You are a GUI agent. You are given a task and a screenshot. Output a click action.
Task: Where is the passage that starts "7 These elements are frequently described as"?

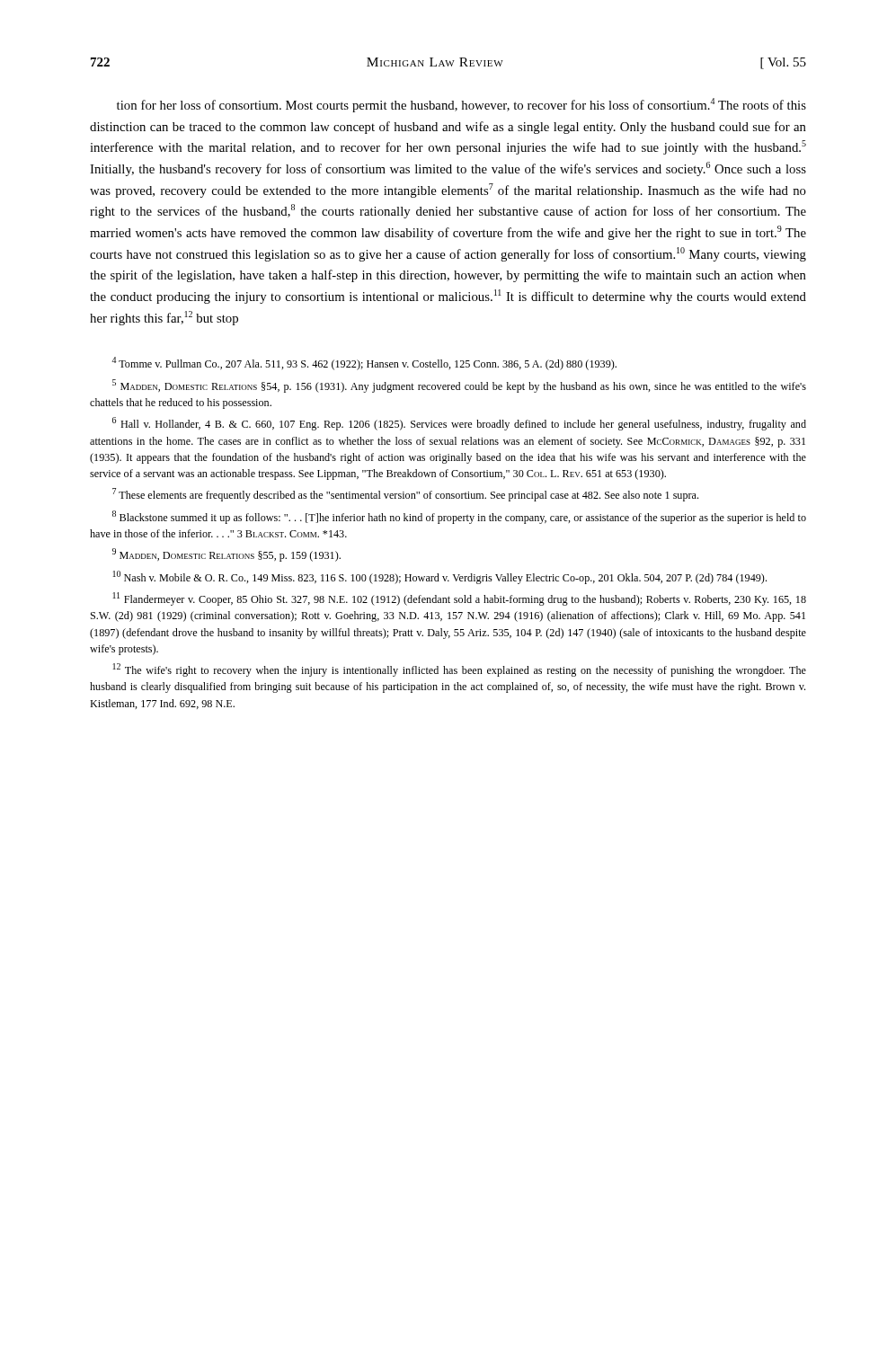coord(406,495)
